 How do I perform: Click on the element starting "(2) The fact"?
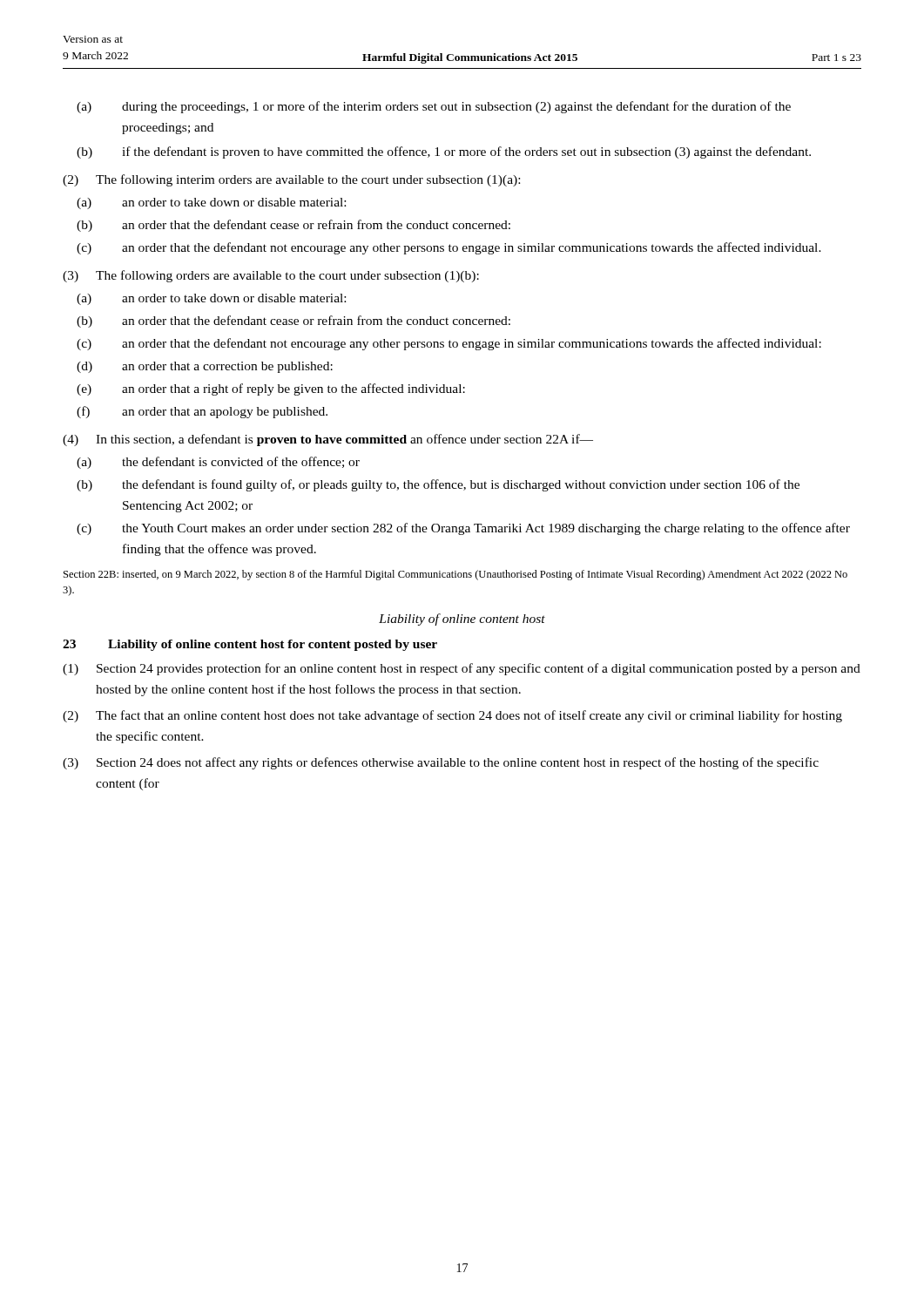click(x=462, y=726)
